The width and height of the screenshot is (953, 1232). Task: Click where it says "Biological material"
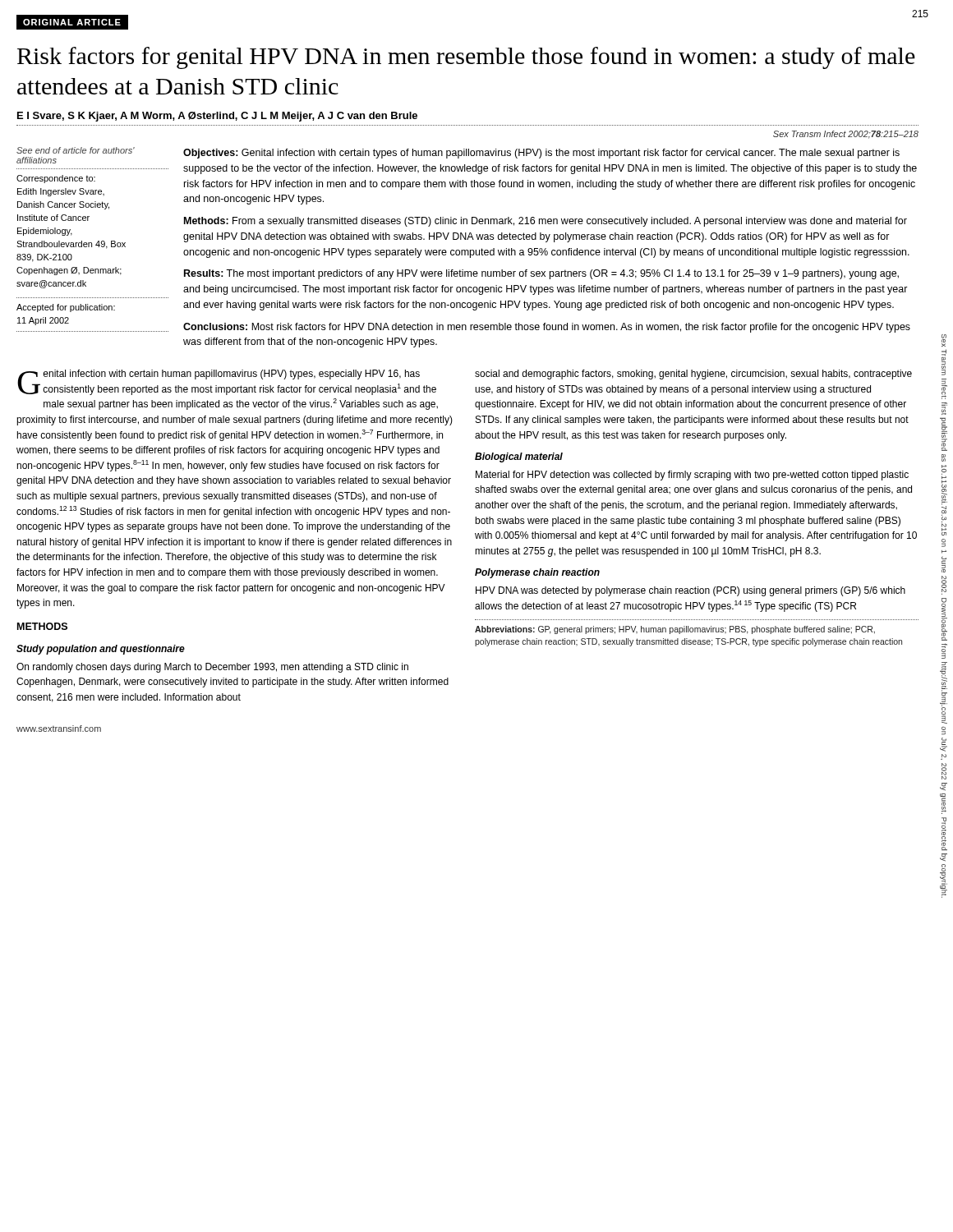(519, 457)
